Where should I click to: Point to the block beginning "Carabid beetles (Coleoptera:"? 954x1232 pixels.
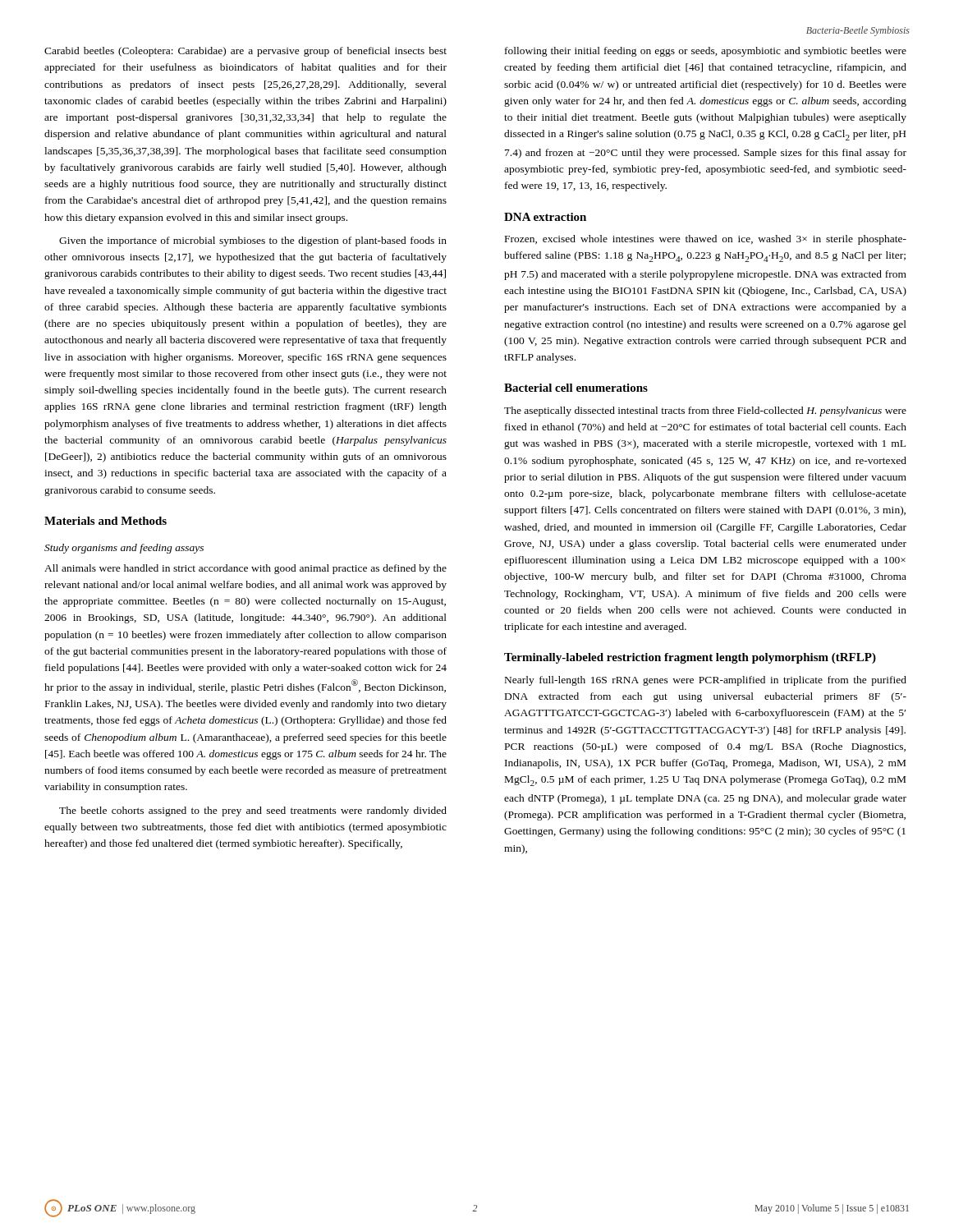[246, 134]
